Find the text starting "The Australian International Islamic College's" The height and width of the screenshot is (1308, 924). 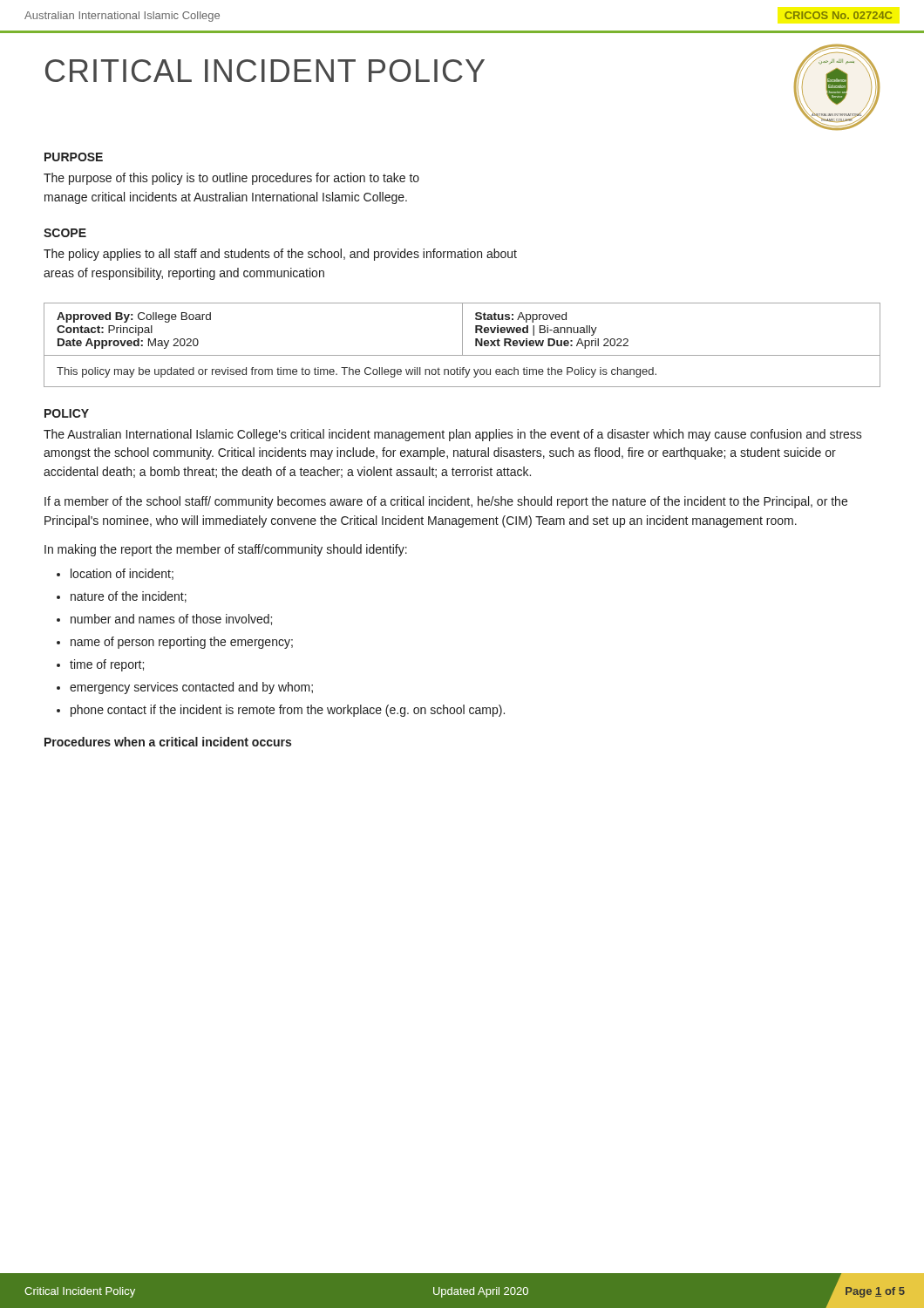[453, 453]
